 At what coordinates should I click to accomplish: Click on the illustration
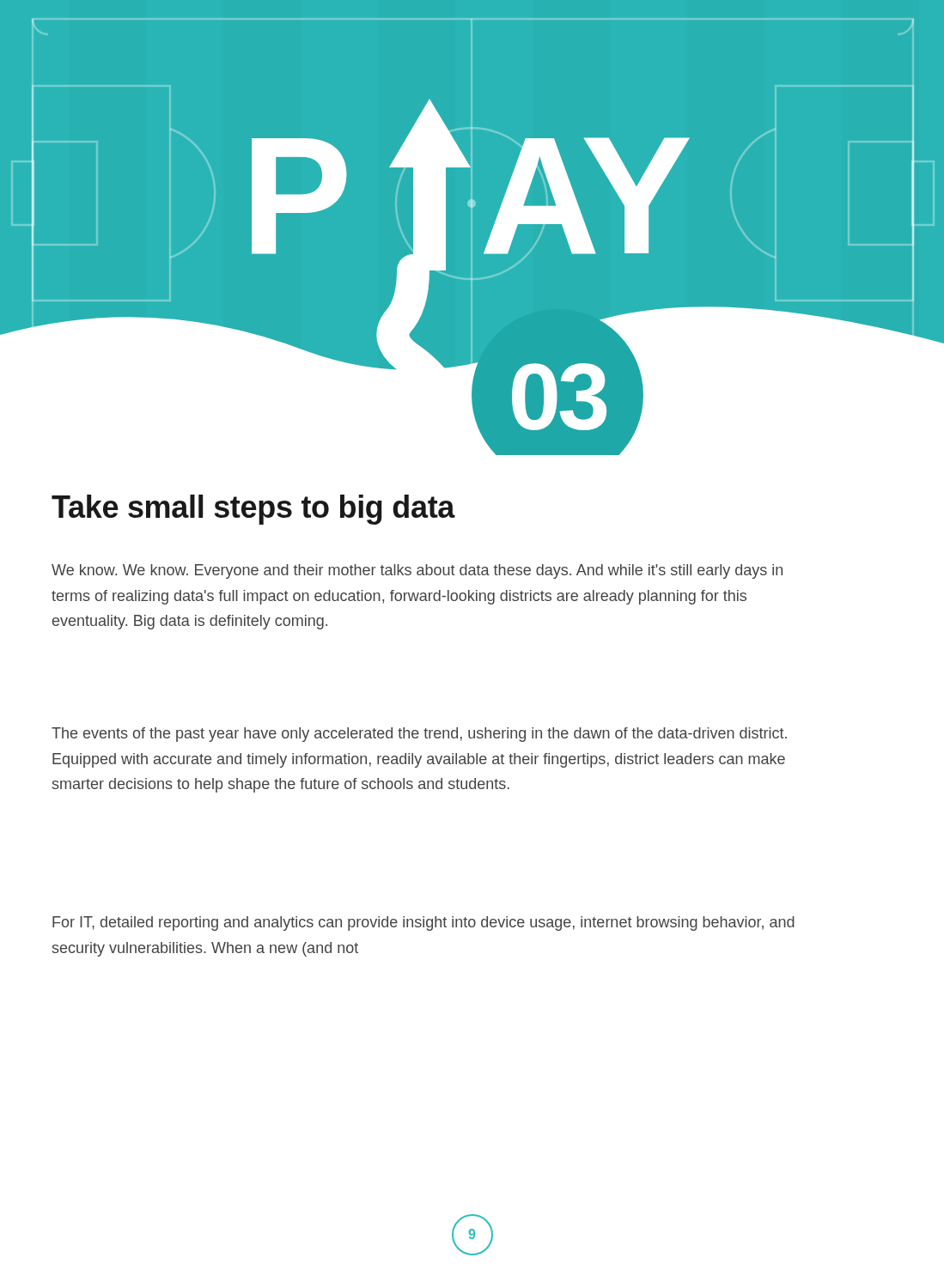472,228
